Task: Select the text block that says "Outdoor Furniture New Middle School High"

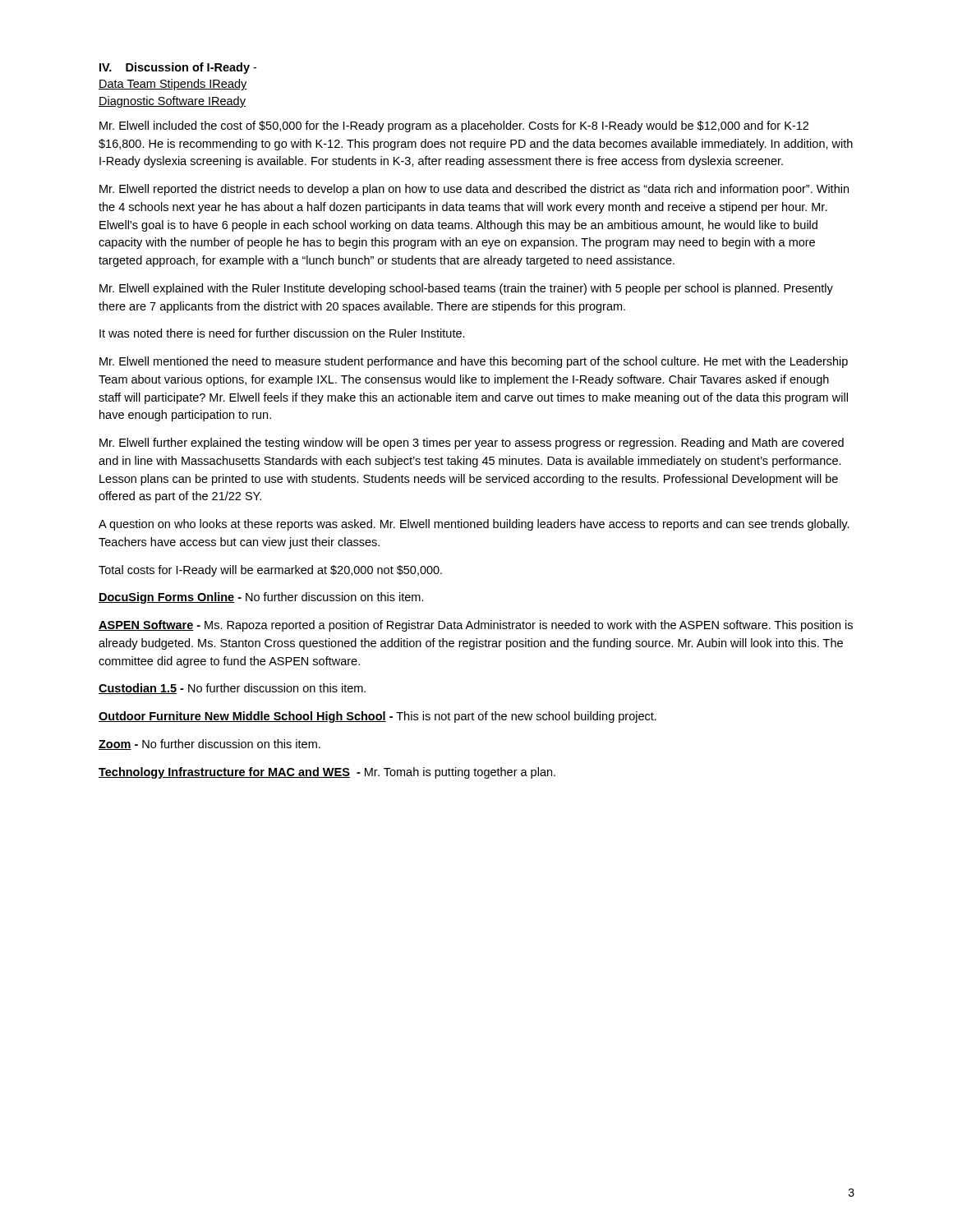Action: 476,717
